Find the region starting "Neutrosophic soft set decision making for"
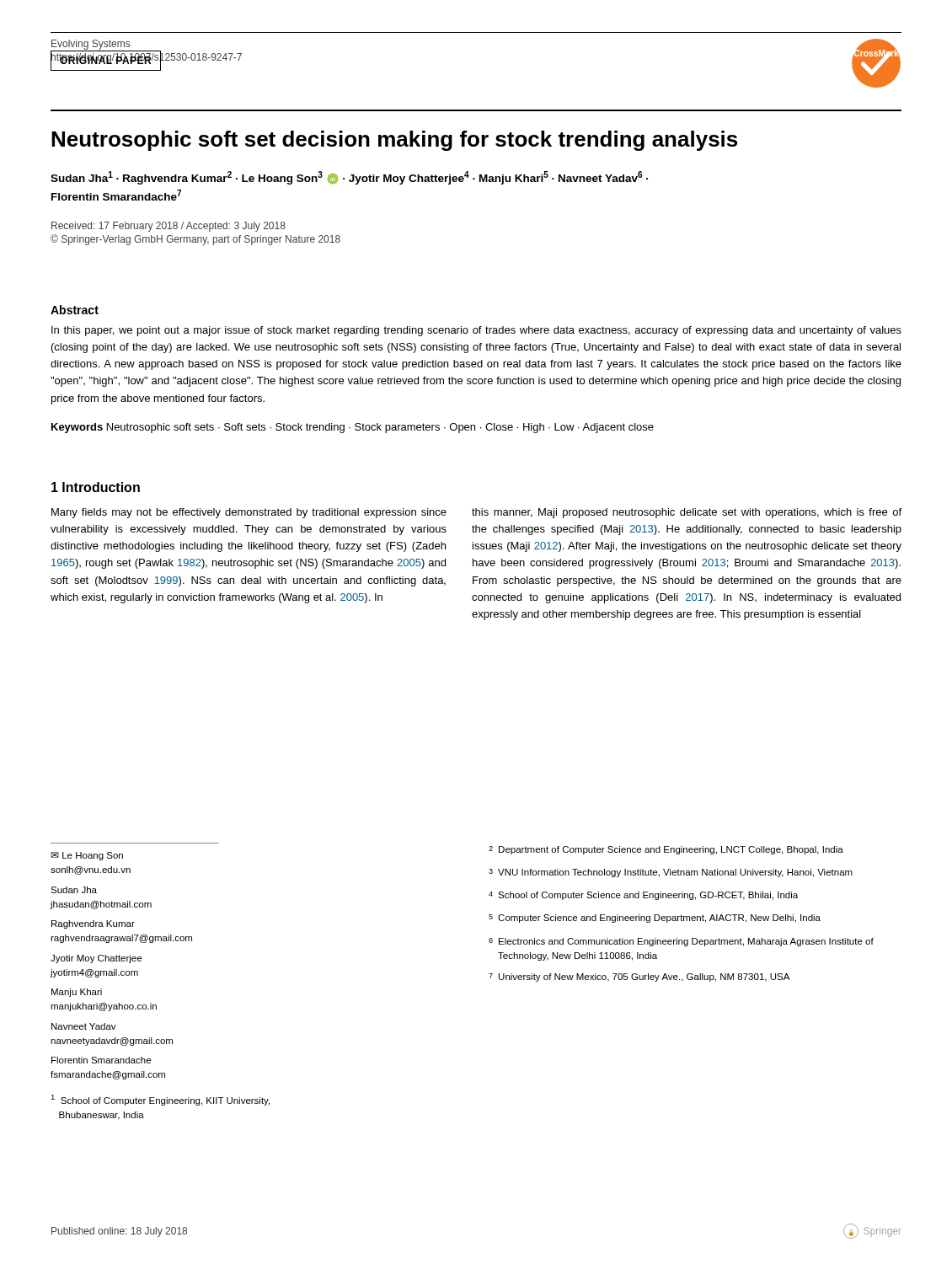 click(394, 139)
